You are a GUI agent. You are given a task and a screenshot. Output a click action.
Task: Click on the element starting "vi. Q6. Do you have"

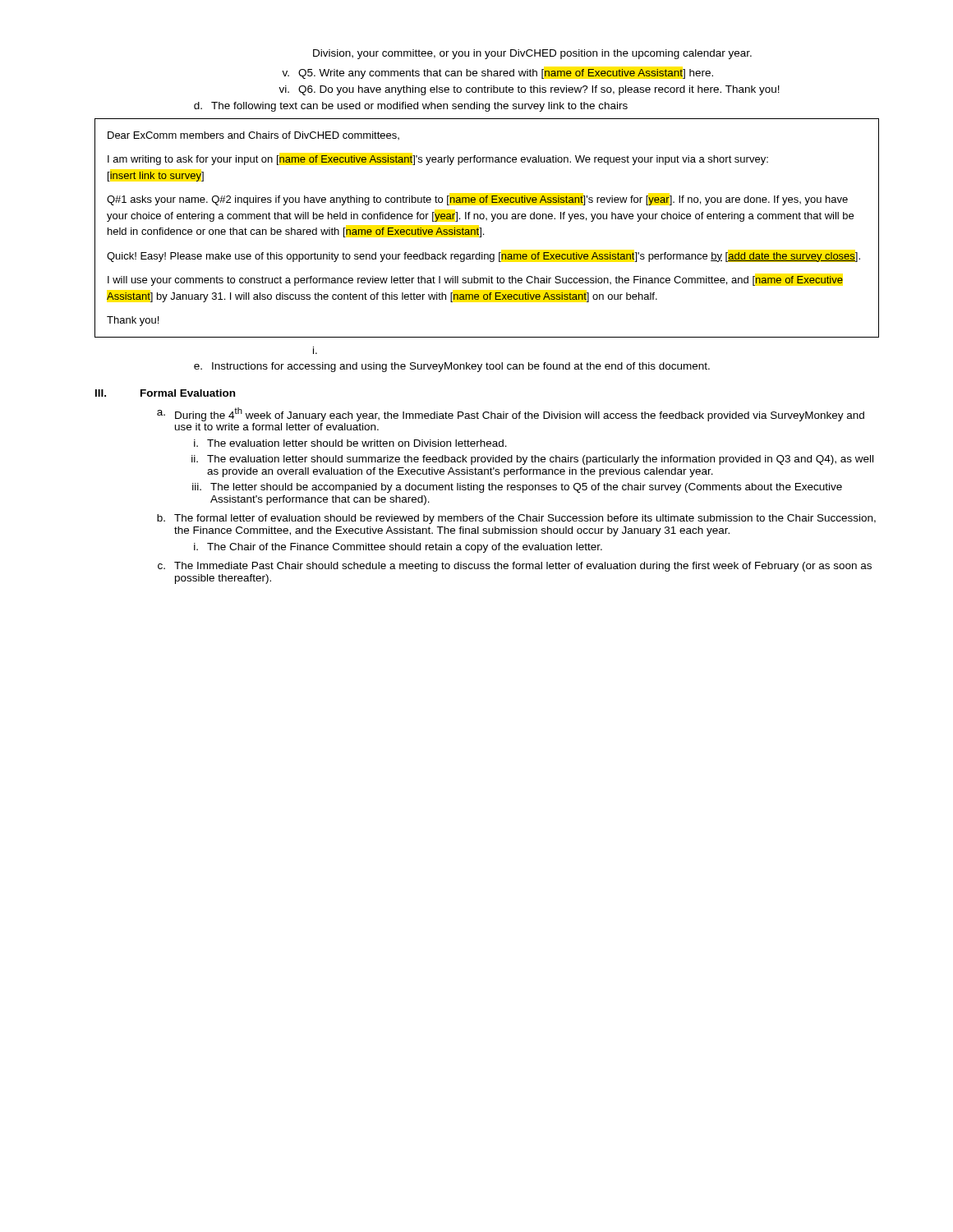point(519,89)
